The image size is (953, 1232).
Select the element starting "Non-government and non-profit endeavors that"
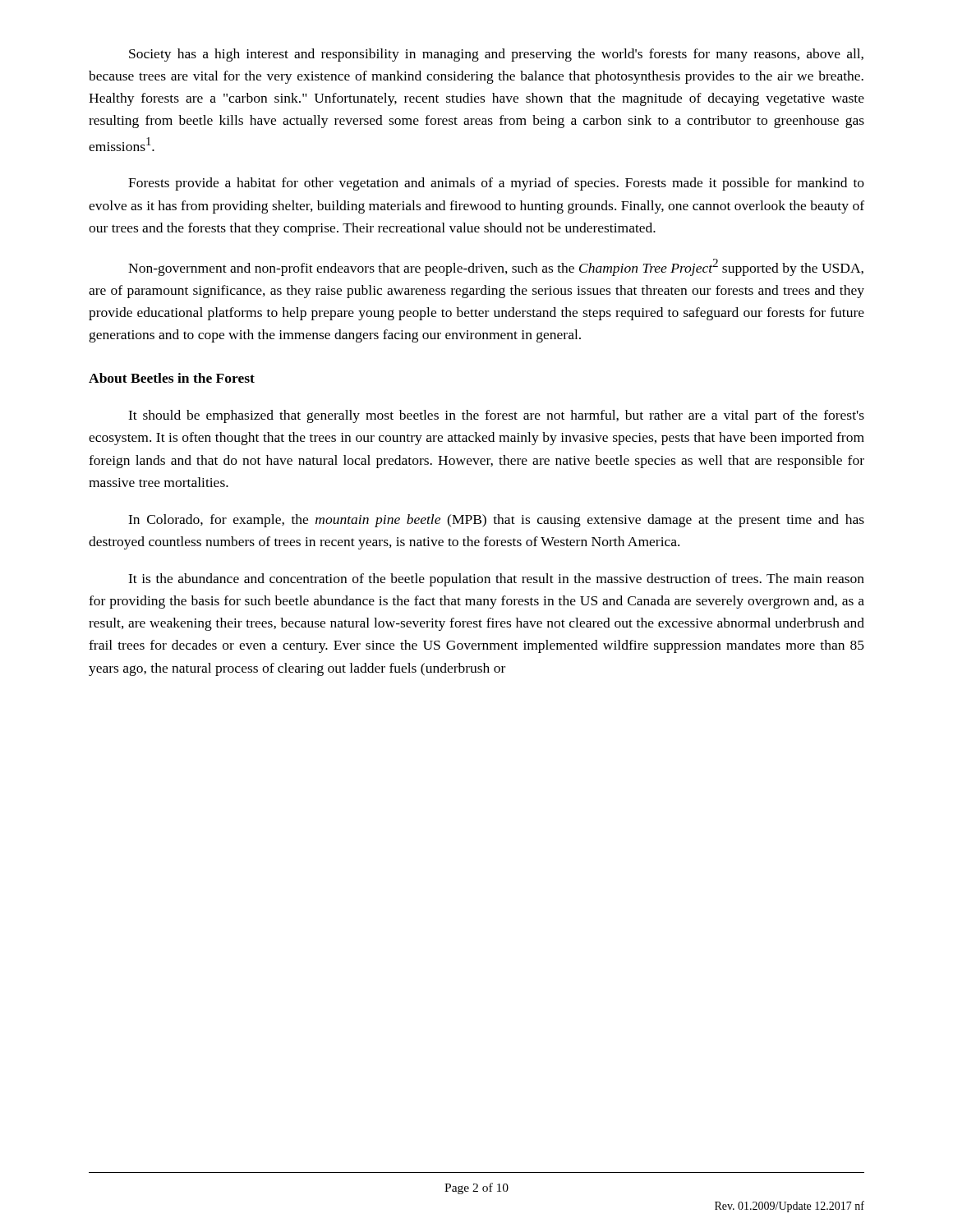coord(476,299)
